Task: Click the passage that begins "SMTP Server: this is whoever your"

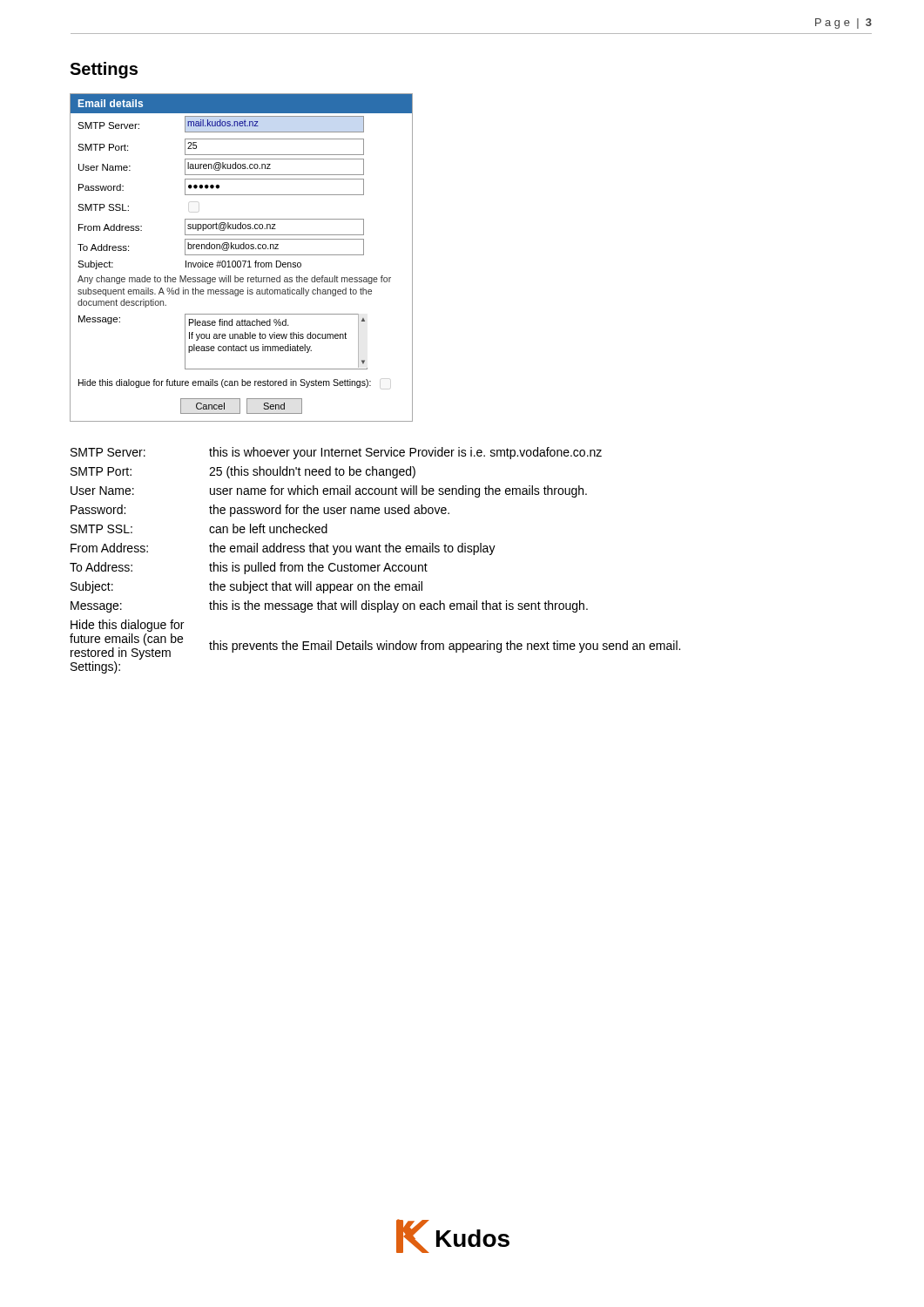Action: pos(462,452)
